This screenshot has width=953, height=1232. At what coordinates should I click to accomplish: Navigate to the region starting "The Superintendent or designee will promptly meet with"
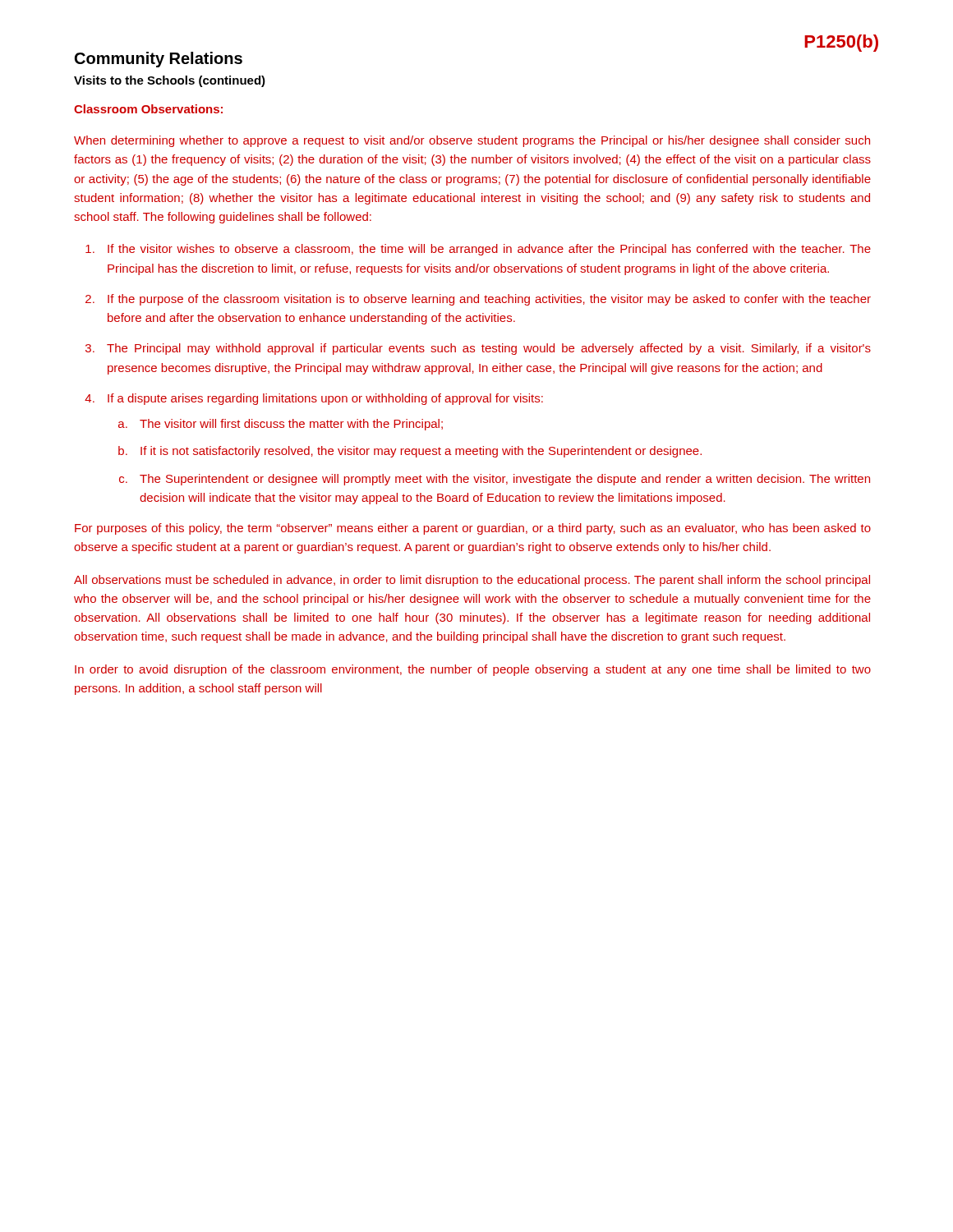(x=505, y=488)
